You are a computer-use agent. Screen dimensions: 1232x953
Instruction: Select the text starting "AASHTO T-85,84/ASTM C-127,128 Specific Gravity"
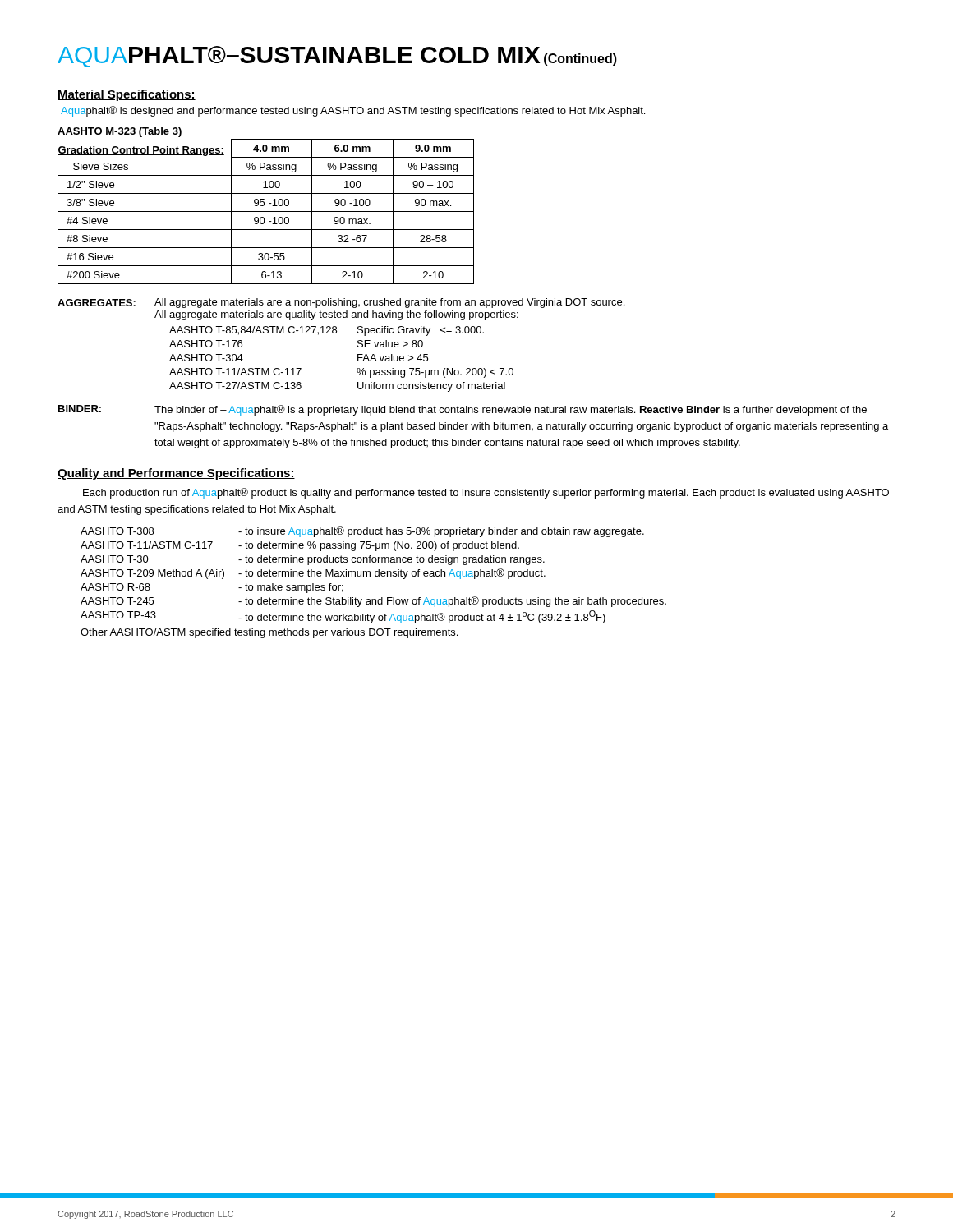coord(327,330)
